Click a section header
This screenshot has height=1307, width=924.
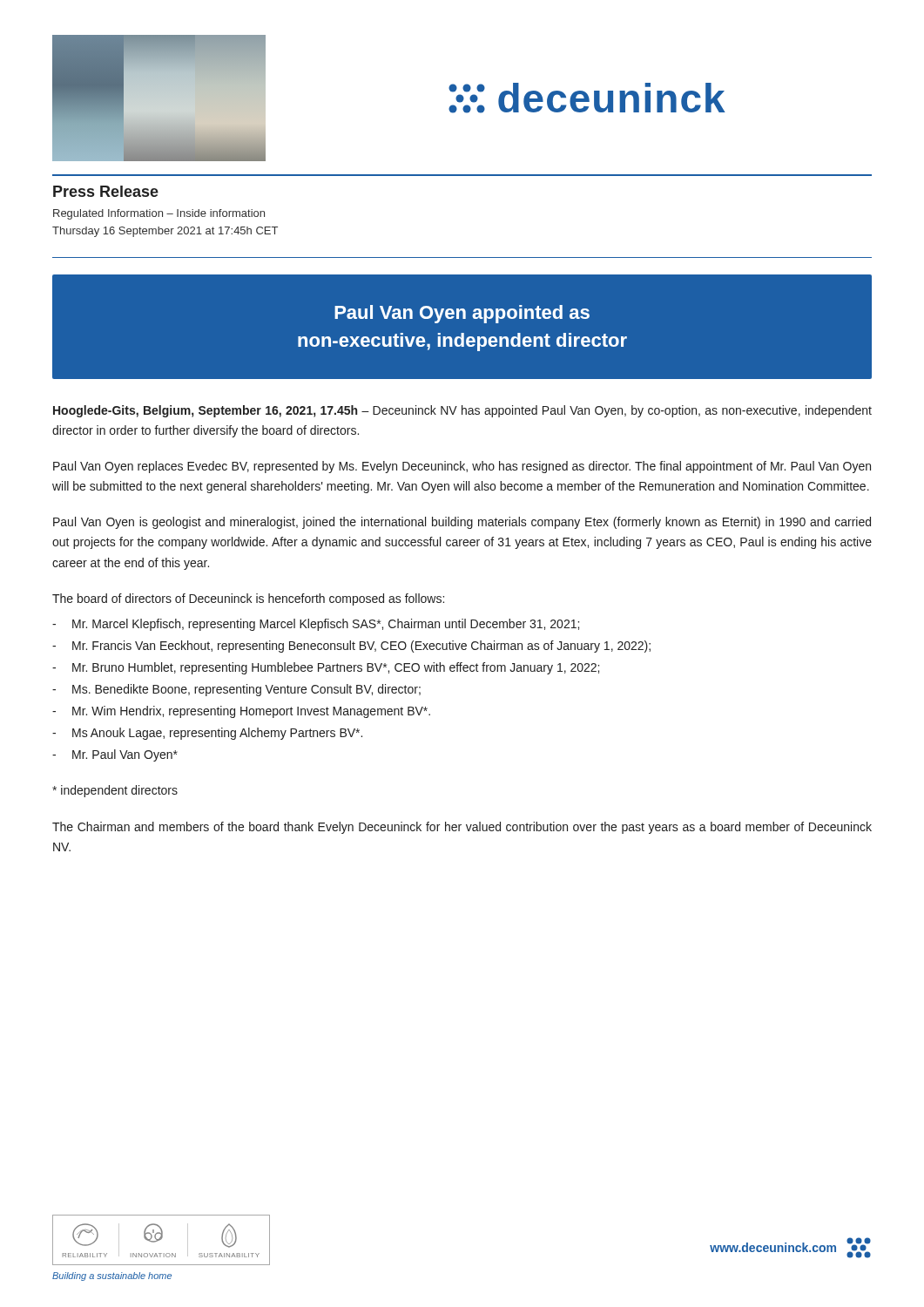pyautogui.click(x=462, y=211)
